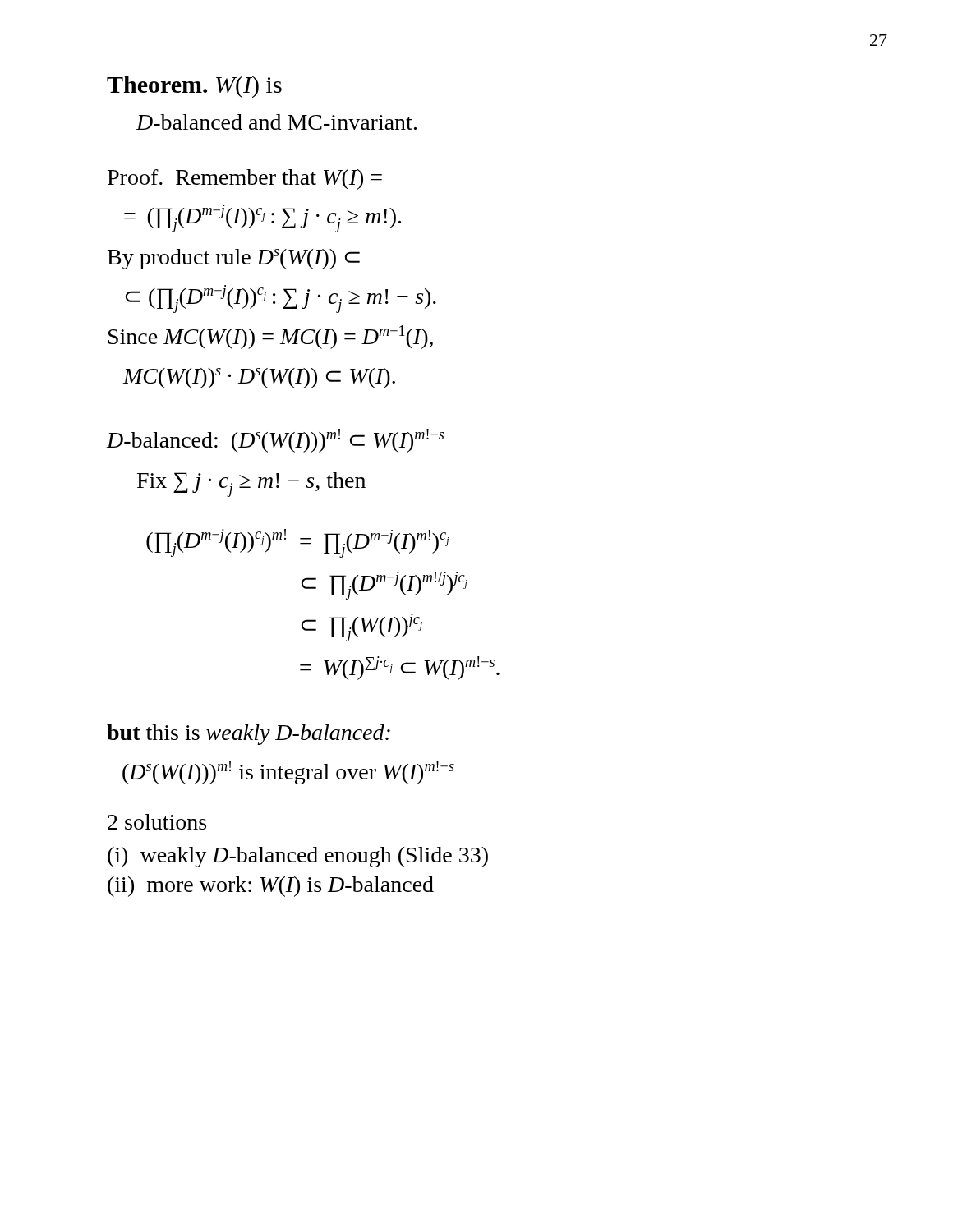Find "(ii) more work: W(I) is D-balanced" on this page

270,885
